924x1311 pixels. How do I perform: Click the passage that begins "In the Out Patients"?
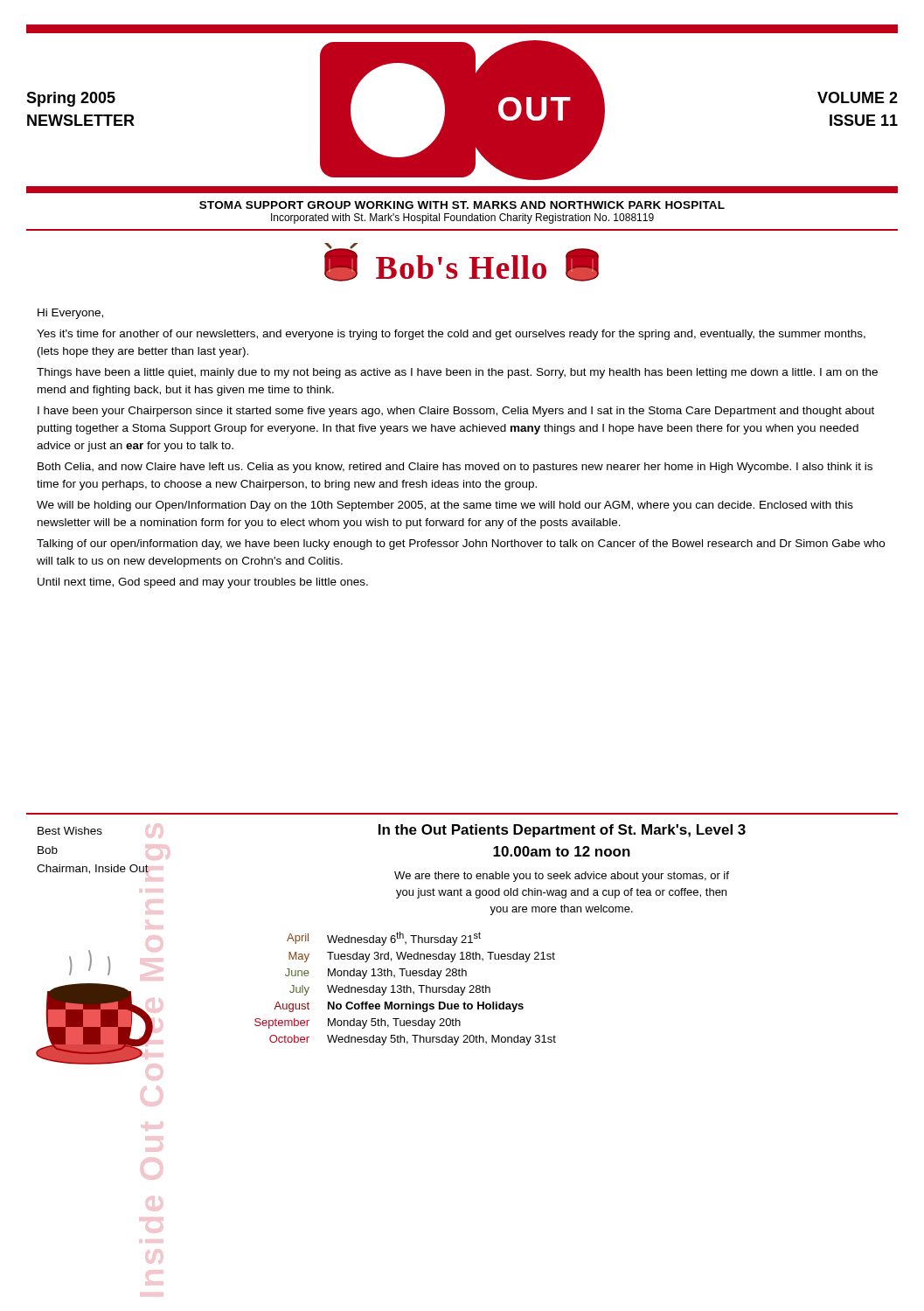pos(562,841)
